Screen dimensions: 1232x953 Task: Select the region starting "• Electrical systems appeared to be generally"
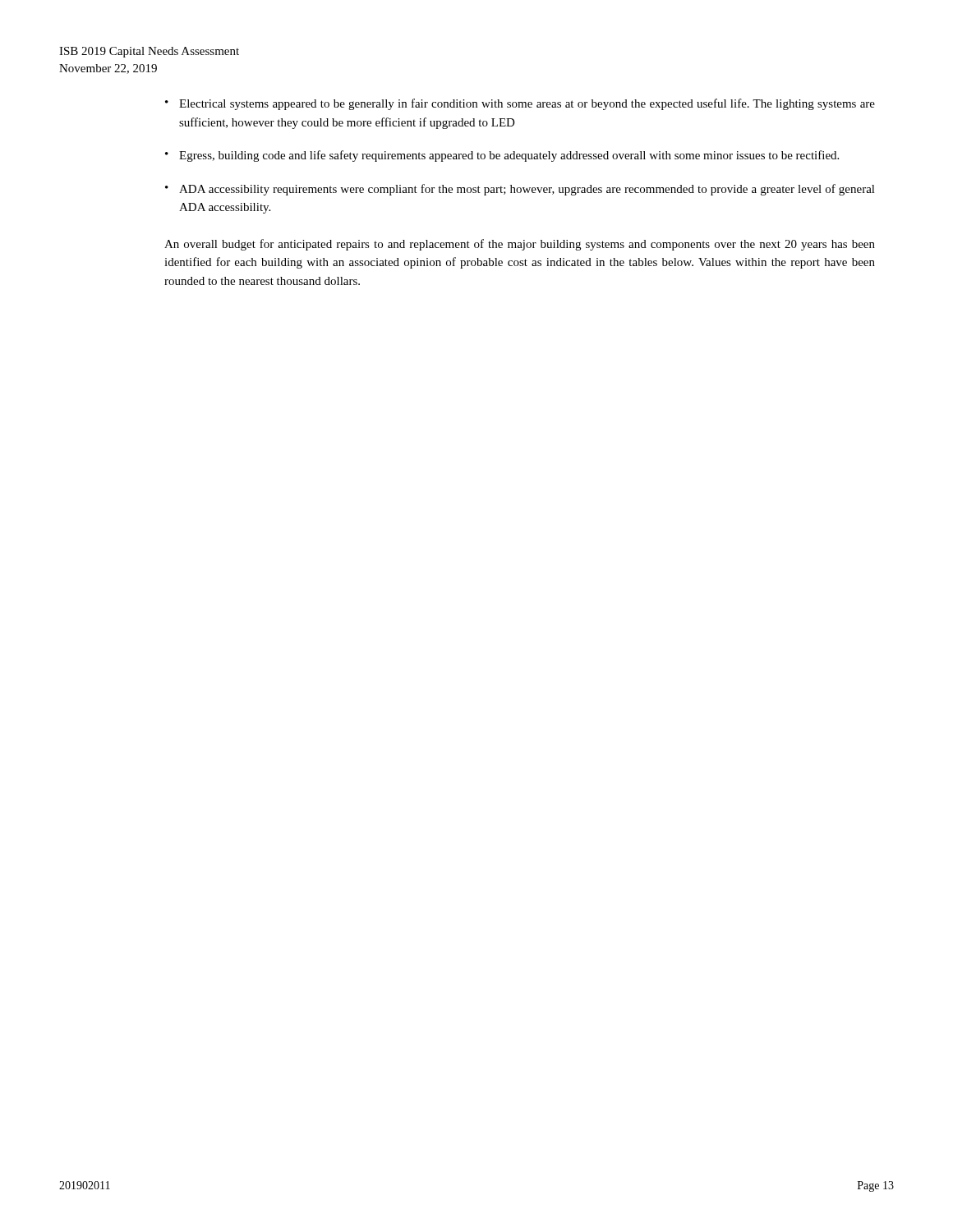(520, 113)
